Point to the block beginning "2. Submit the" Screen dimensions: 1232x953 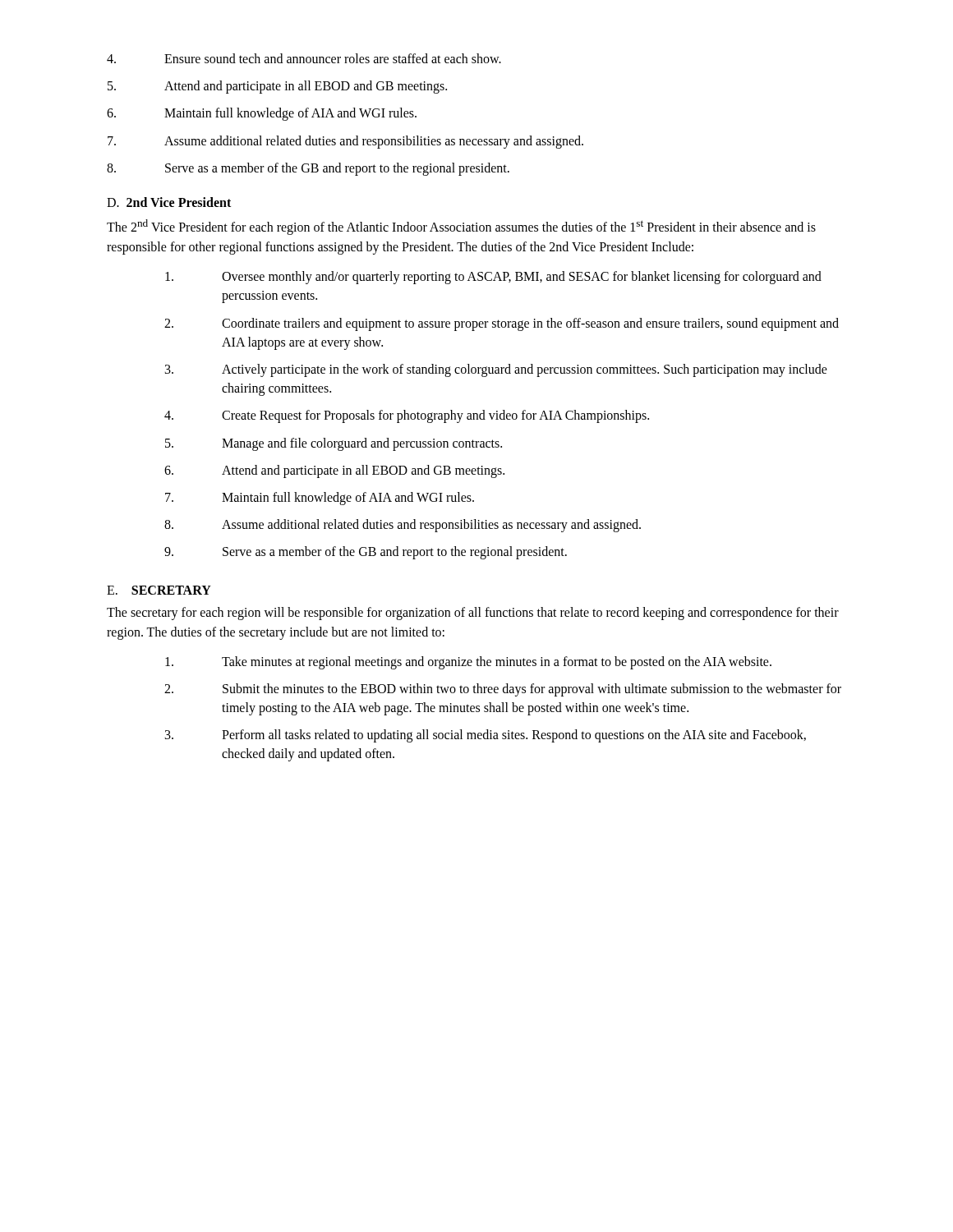[505, 698]
